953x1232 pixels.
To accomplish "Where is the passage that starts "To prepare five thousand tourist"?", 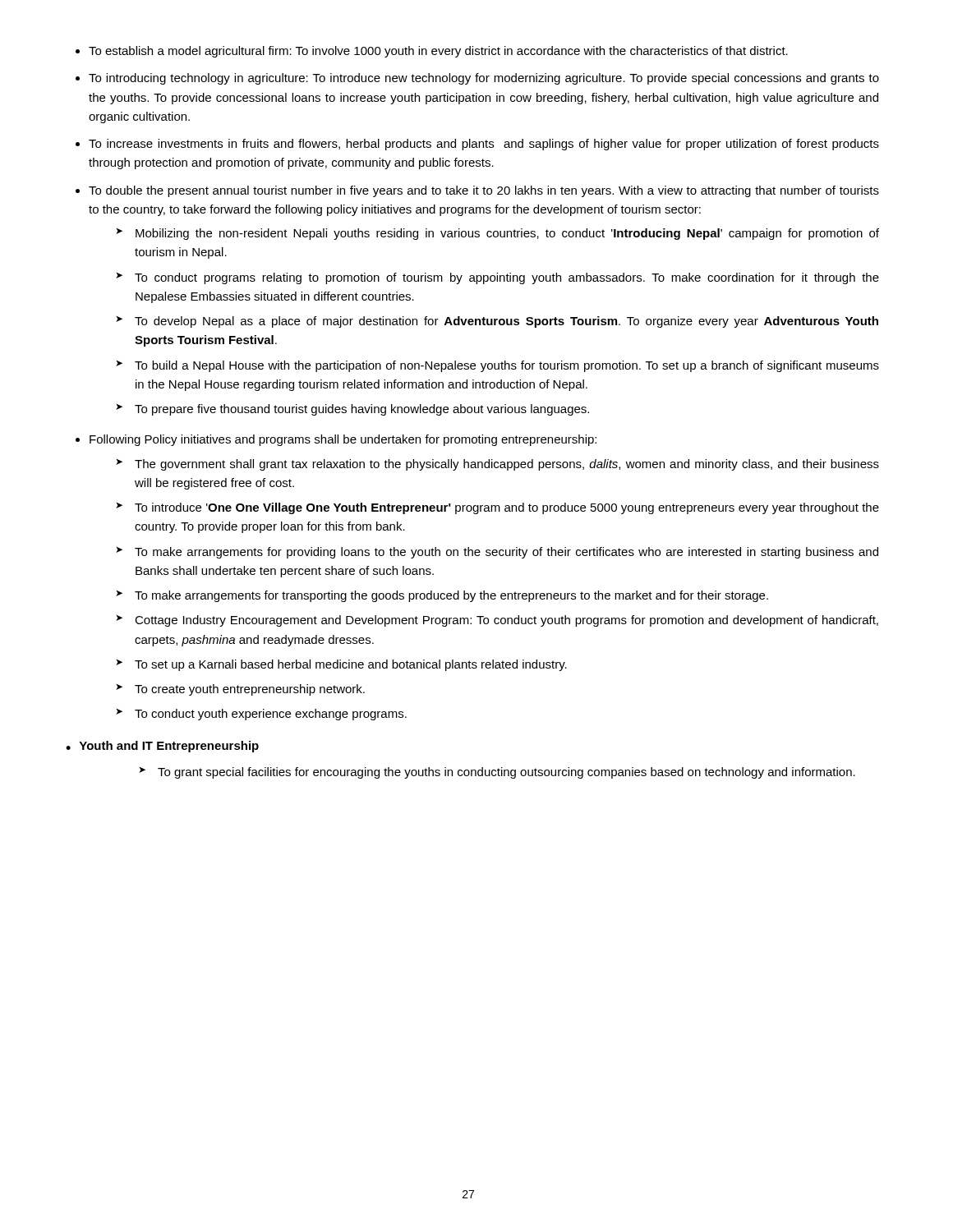I will click(363, 409).
